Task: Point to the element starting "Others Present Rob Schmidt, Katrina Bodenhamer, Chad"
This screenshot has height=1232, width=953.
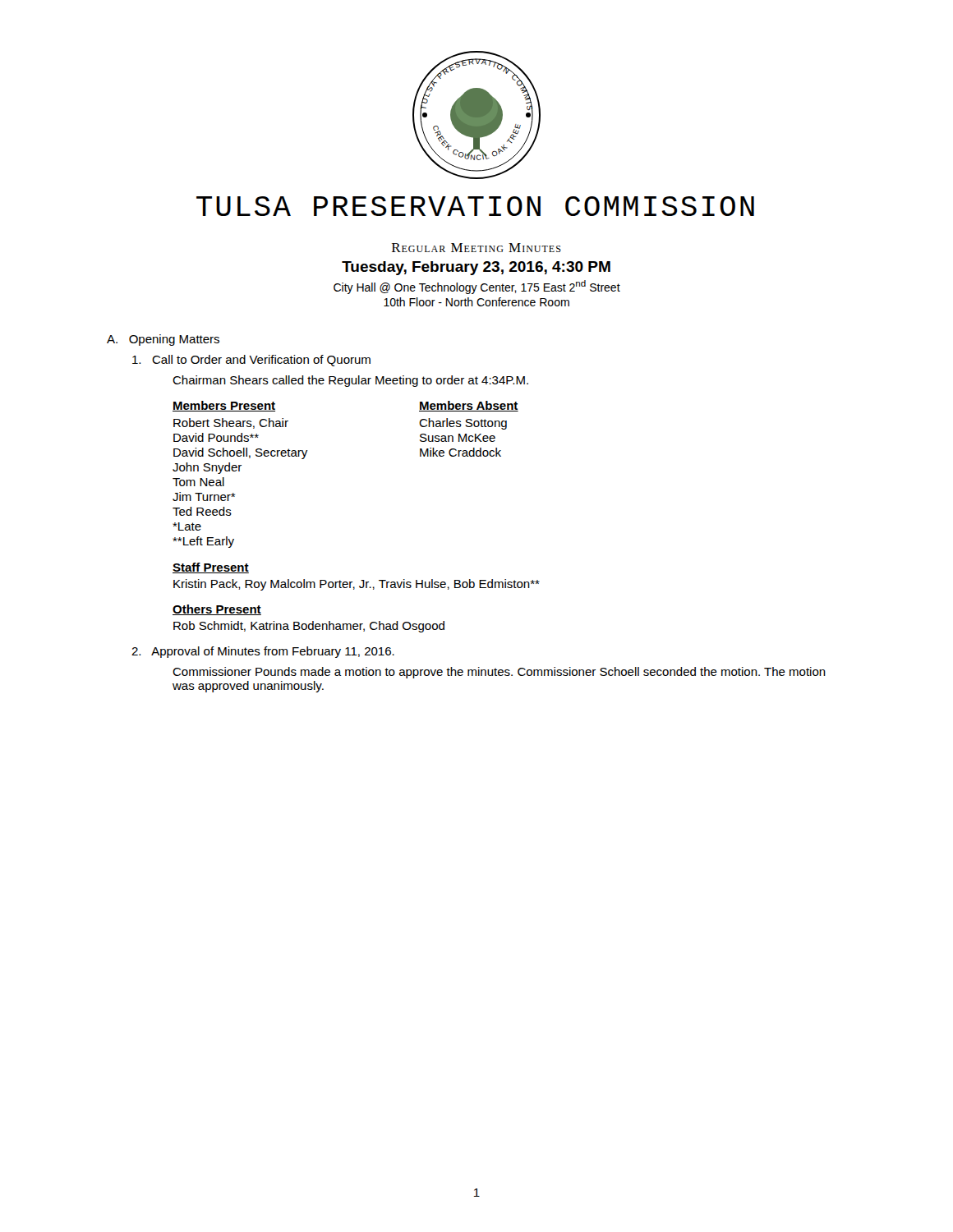Action: pos(217,610)
